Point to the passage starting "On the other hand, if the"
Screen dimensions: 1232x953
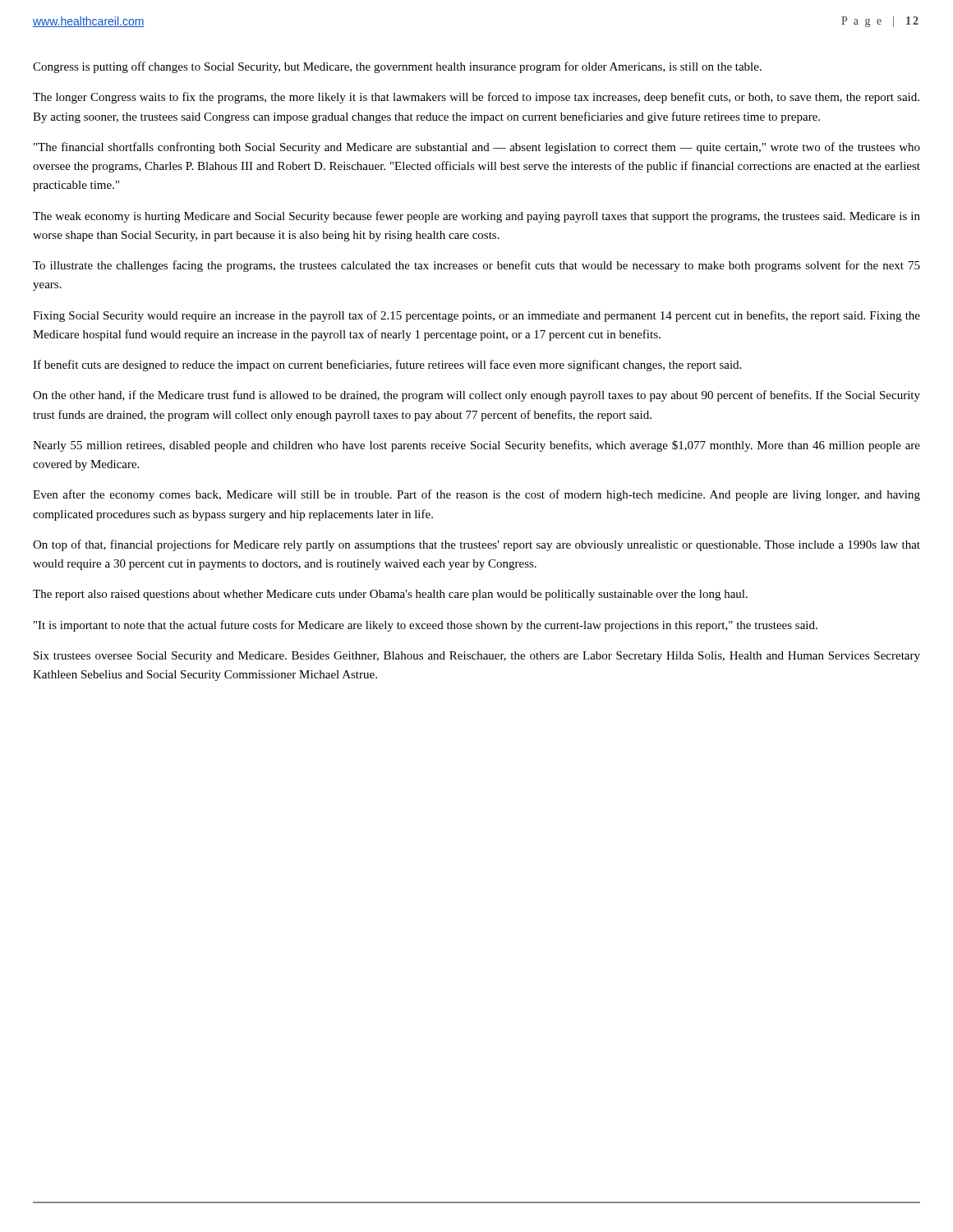[x=476, y=405]
